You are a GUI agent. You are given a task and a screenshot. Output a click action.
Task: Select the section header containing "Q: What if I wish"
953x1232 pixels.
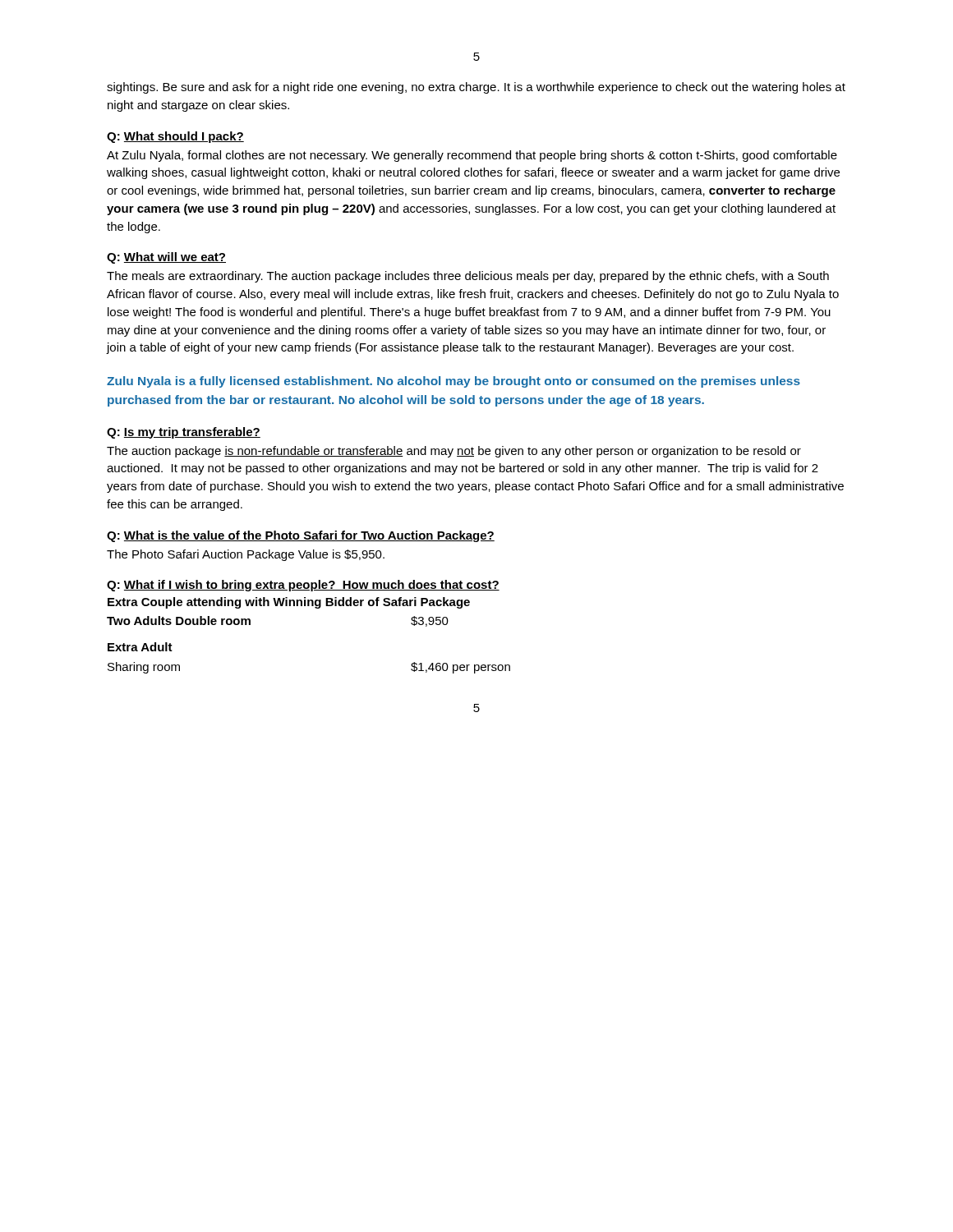tap(303, 585)
